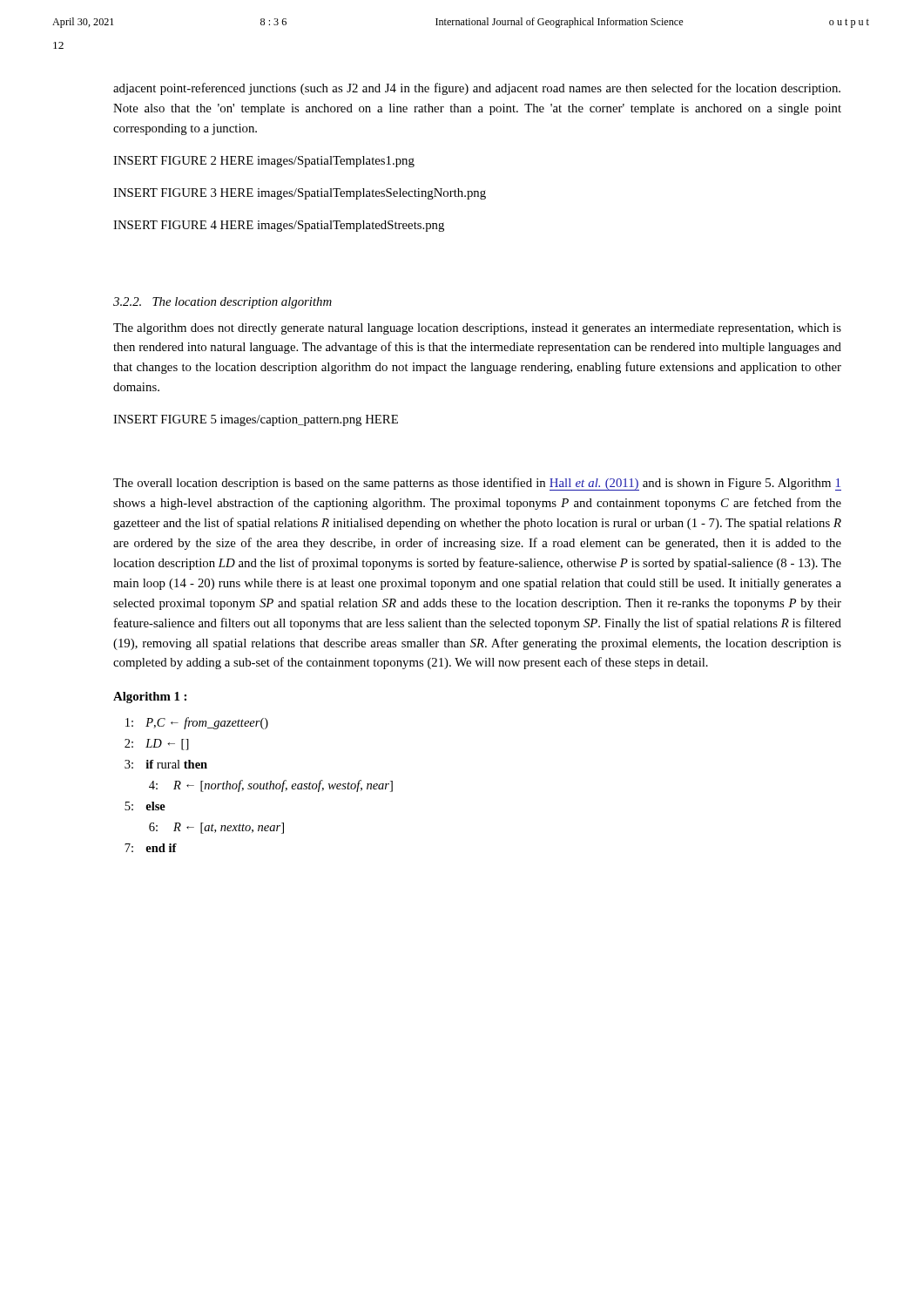
Task: Where does it say "INSERT FIGURE 2 HERE images/SpatialTemplates1.png"?
Action: pyautogui.click(x=264, y=160)
